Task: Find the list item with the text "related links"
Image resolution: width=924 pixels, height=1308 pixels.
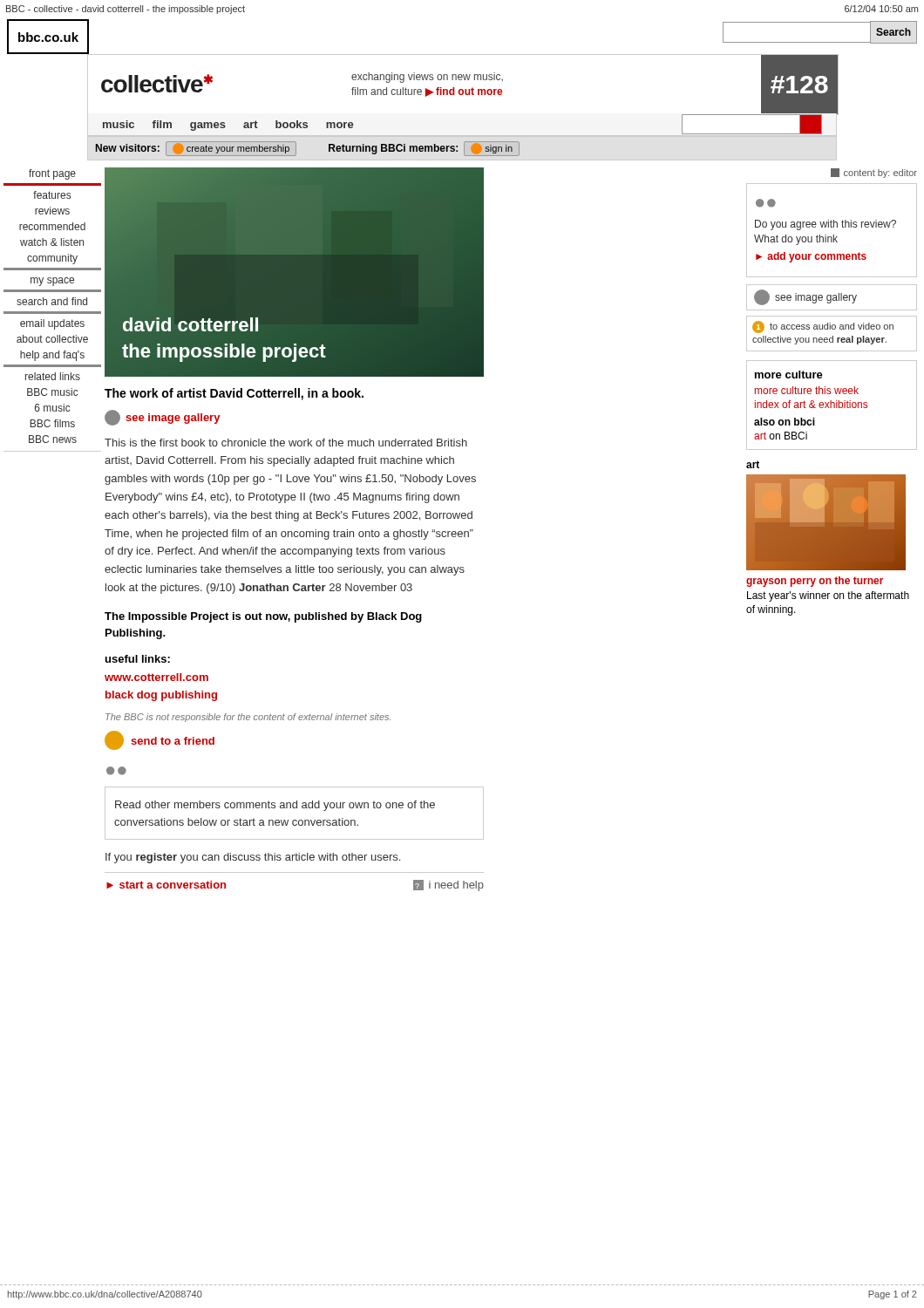Action: 52,377
